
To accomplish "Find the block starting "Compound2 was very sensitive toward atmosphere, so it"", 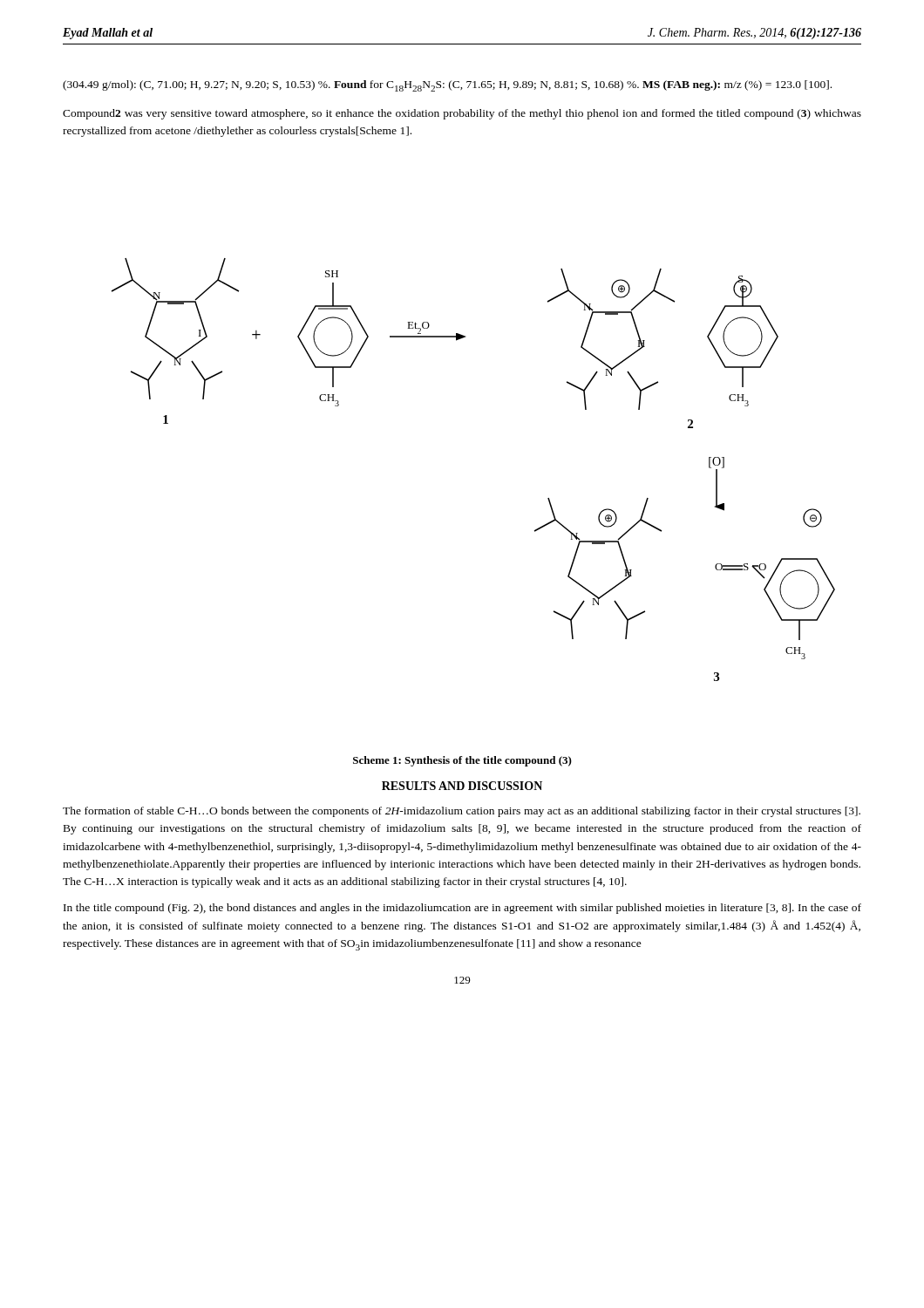I will (x=462, y=121).
